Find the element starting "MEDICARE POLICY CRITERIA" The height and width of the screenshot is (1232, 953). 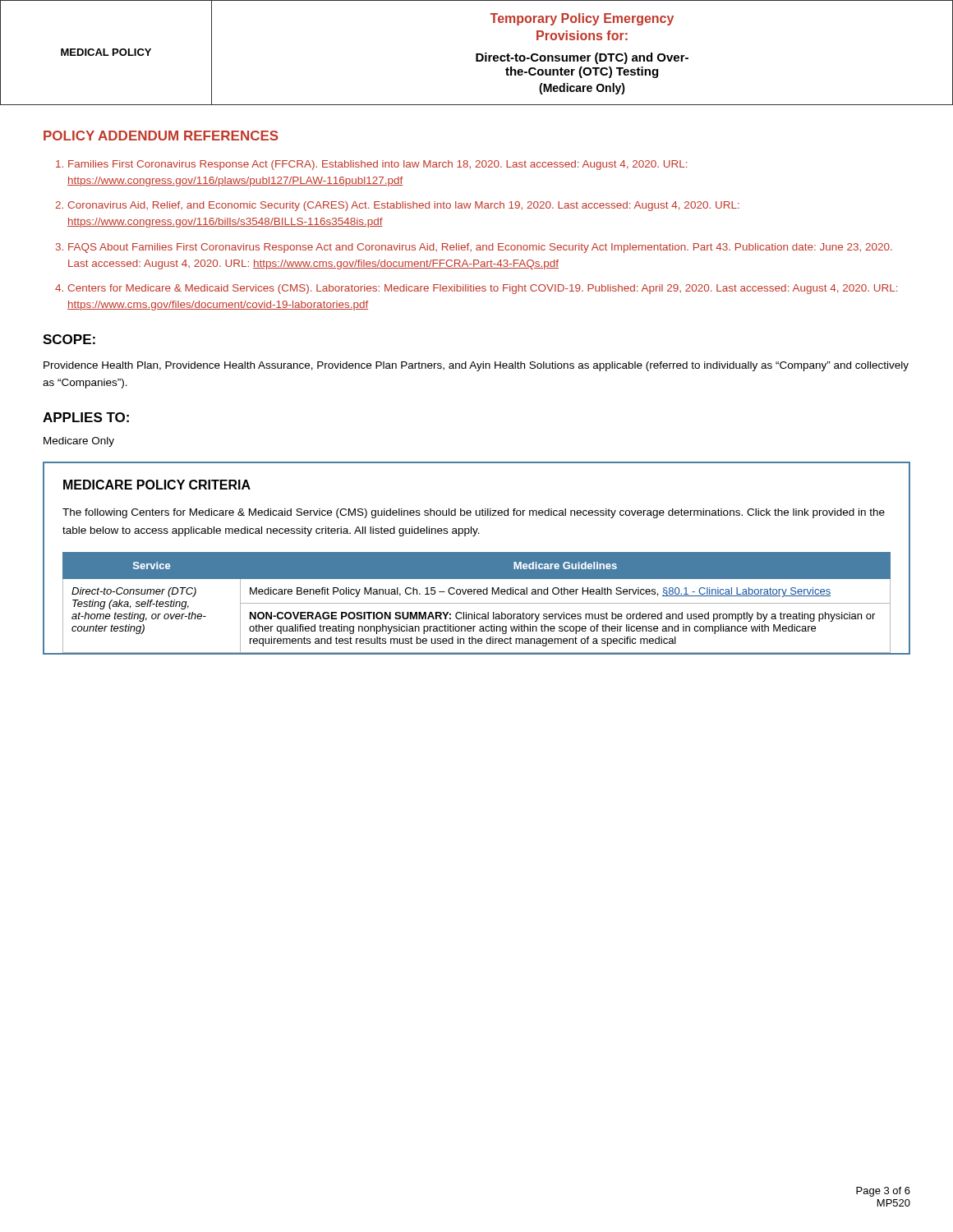(x=157, y=485)
